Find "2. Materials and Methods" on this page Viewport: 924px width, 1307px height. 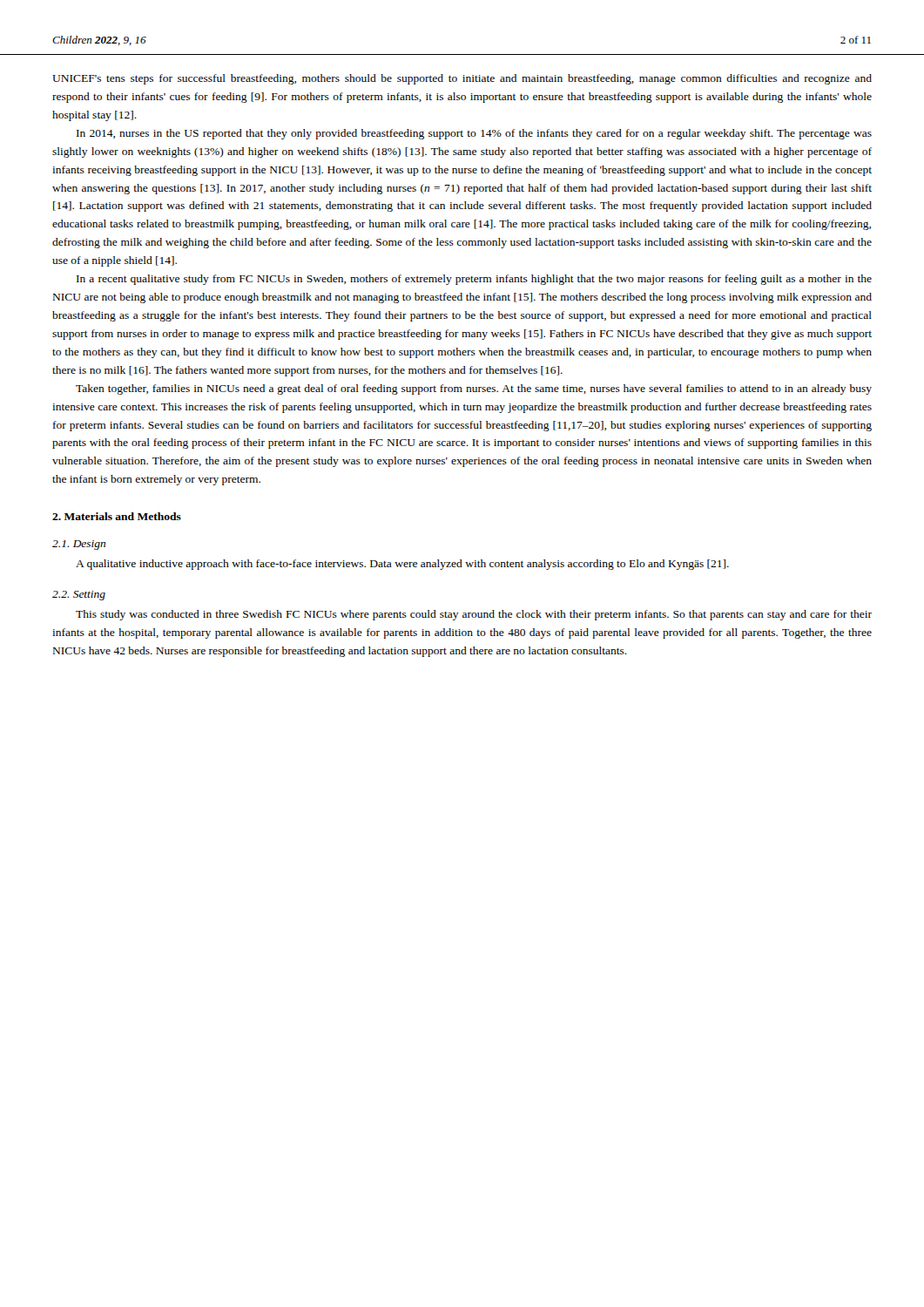coord(117,516)
